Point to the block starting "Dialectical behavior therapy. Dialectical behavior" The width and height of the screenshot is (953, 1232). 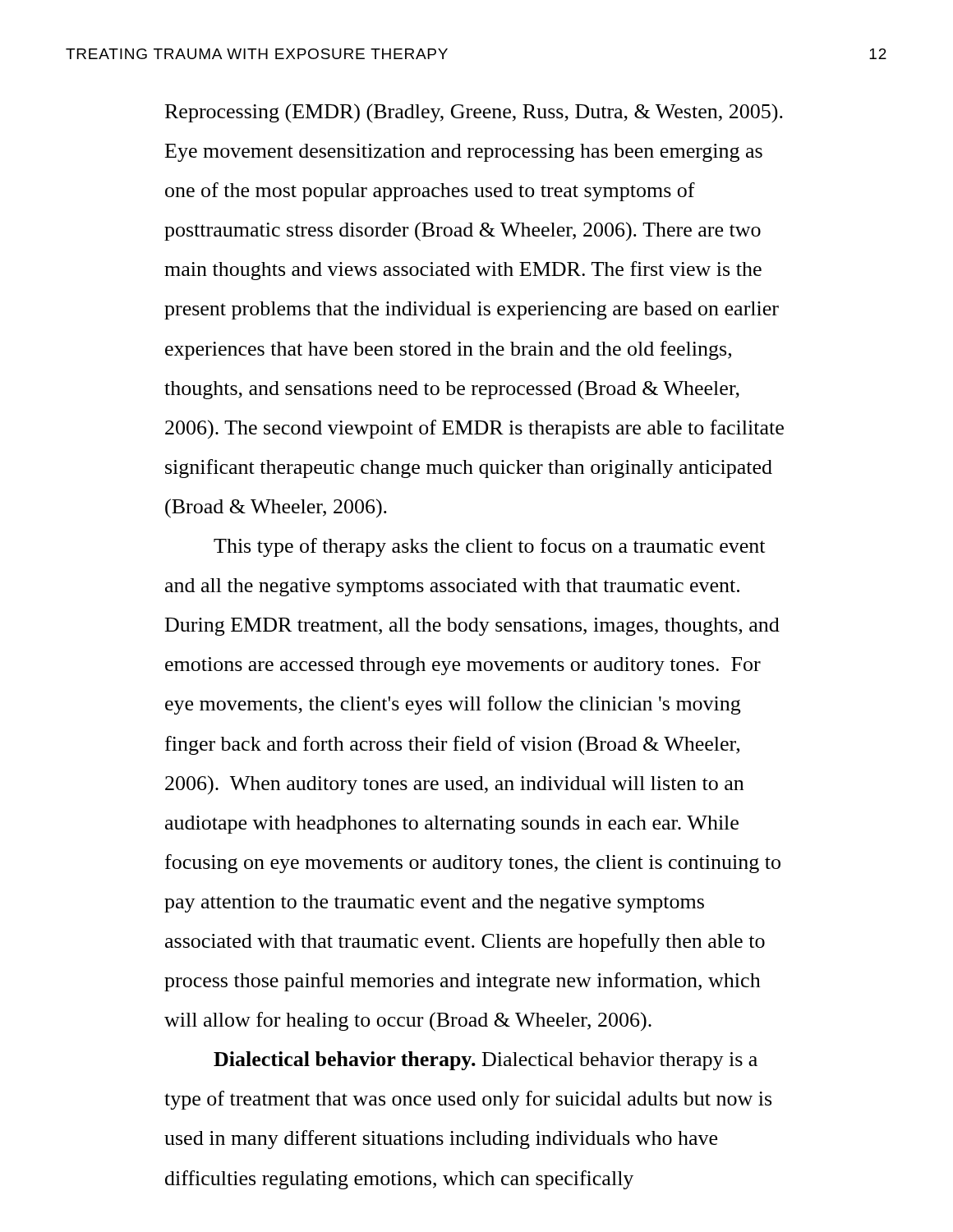click(x=486, y=1061)
